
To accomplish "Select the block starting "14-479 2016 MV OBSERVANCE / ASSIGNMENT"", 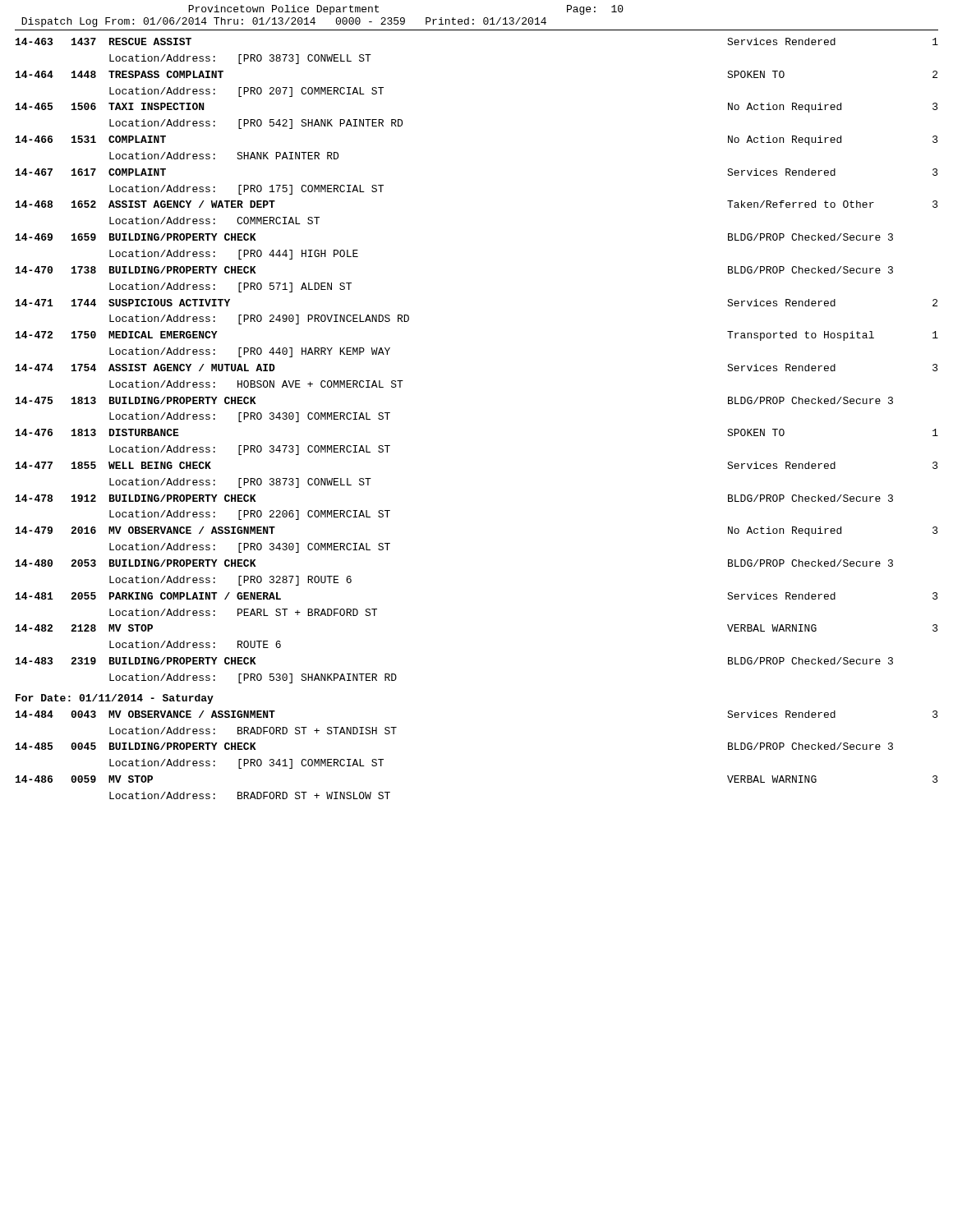I will 37,532.
